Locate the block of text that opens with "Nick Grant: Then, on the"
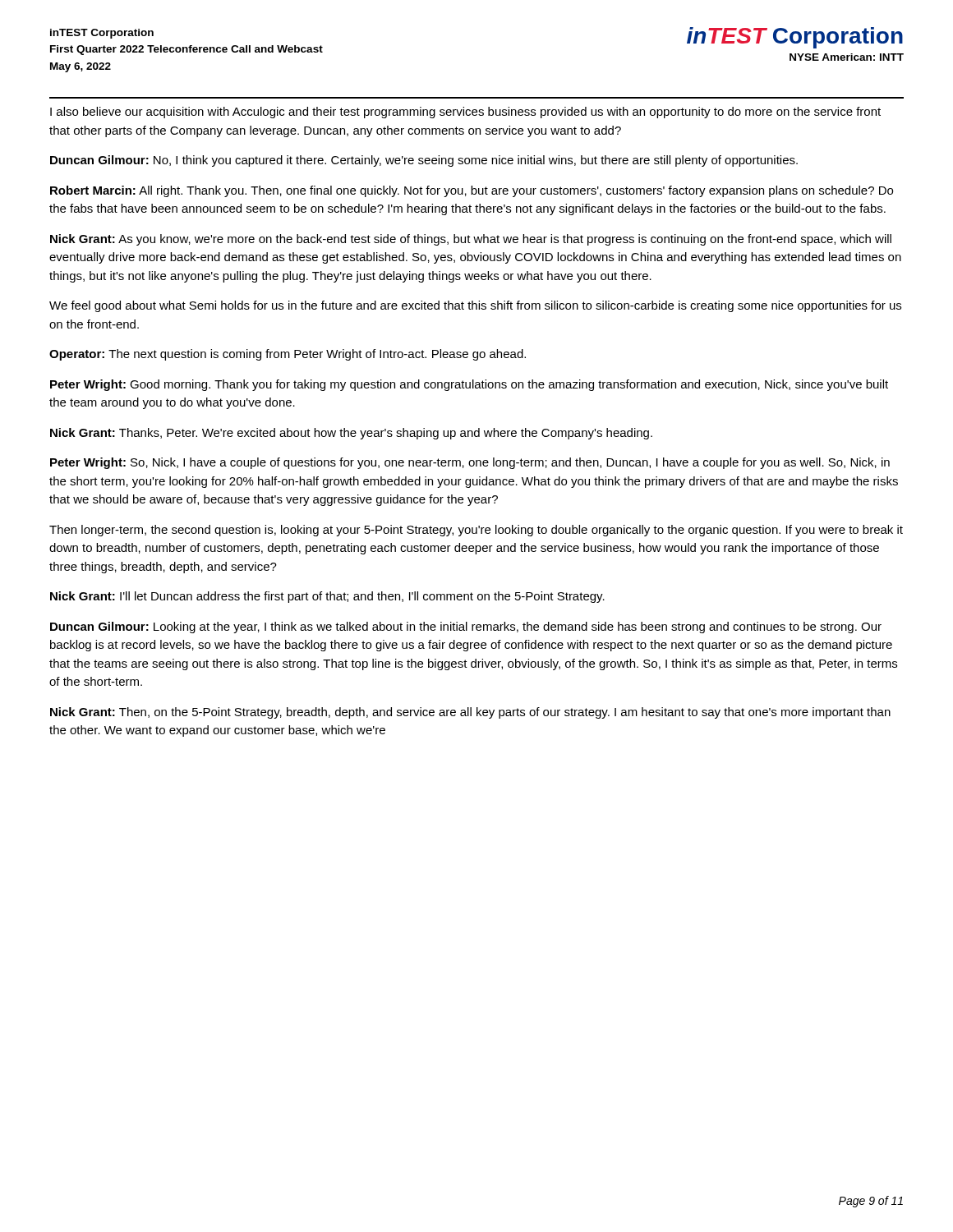This screenshot has height=1232, width=953. tap(470, 721)
